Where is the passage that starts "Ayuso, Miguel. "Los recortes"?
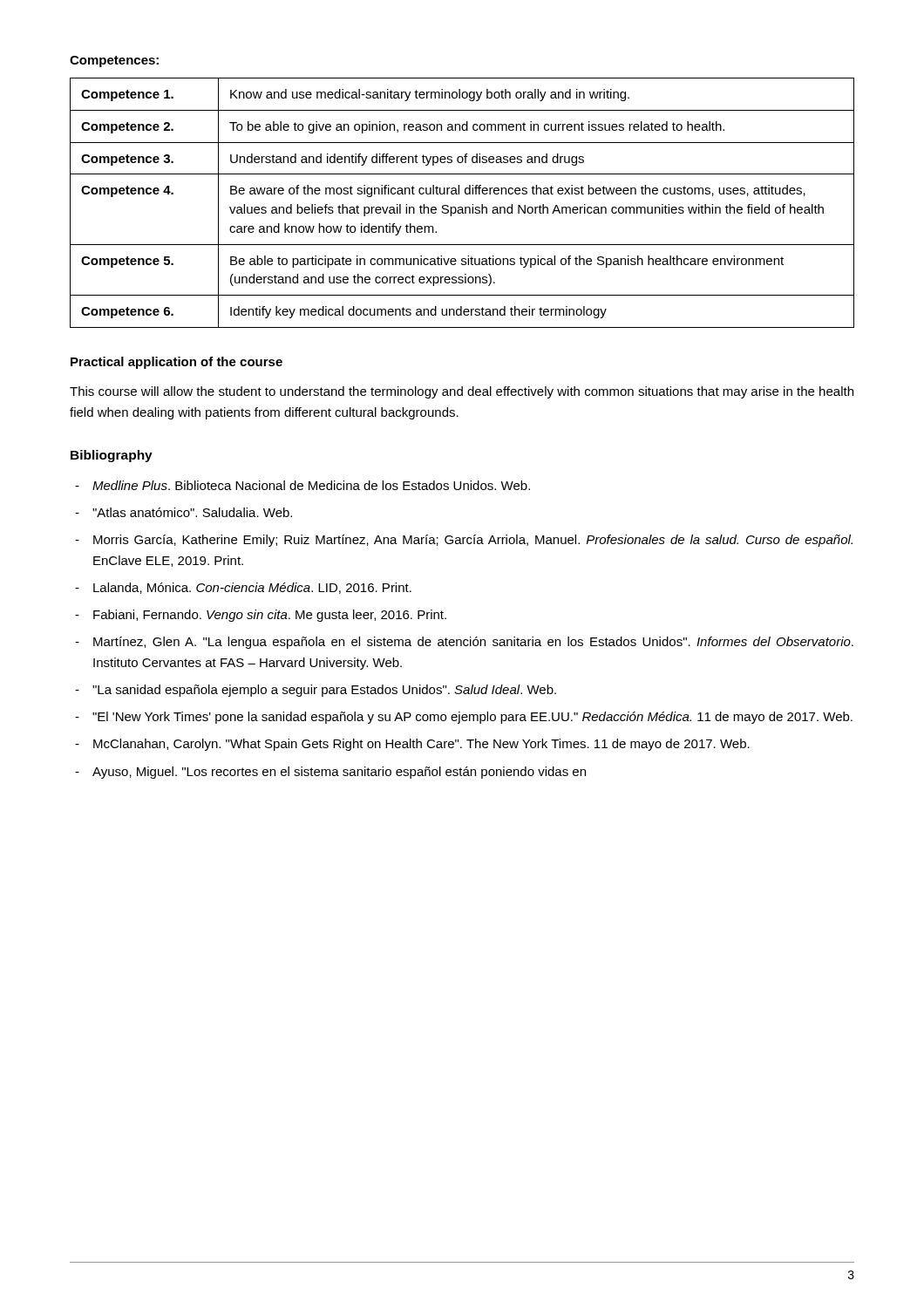This screenshot has width=924, height=1308. [x=340, y=771]
